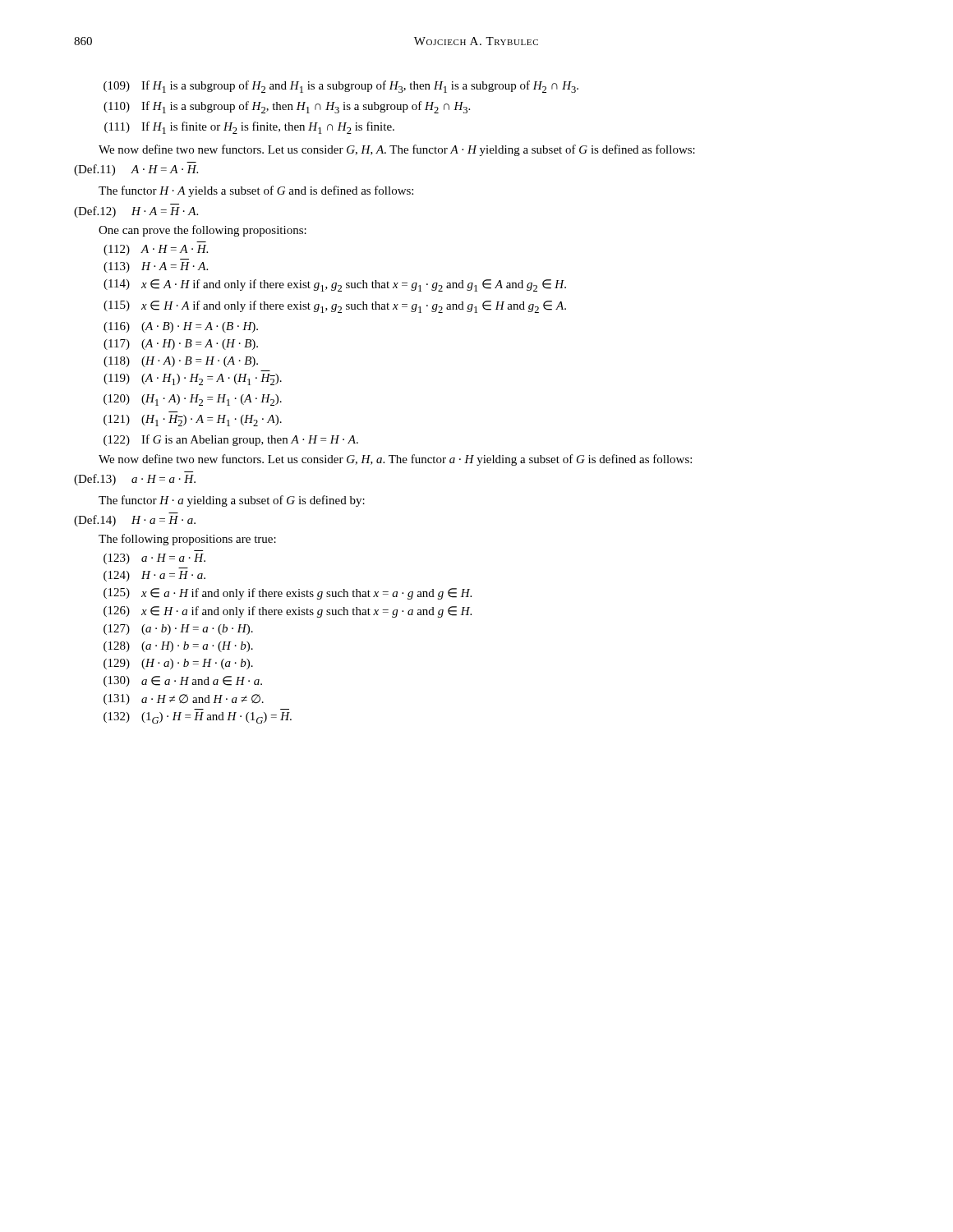Image resolution: width=953 pixels, height=1232 pixels.
Task: Click the passage that begins "(123) a · H ="
Action: (154, 559)
